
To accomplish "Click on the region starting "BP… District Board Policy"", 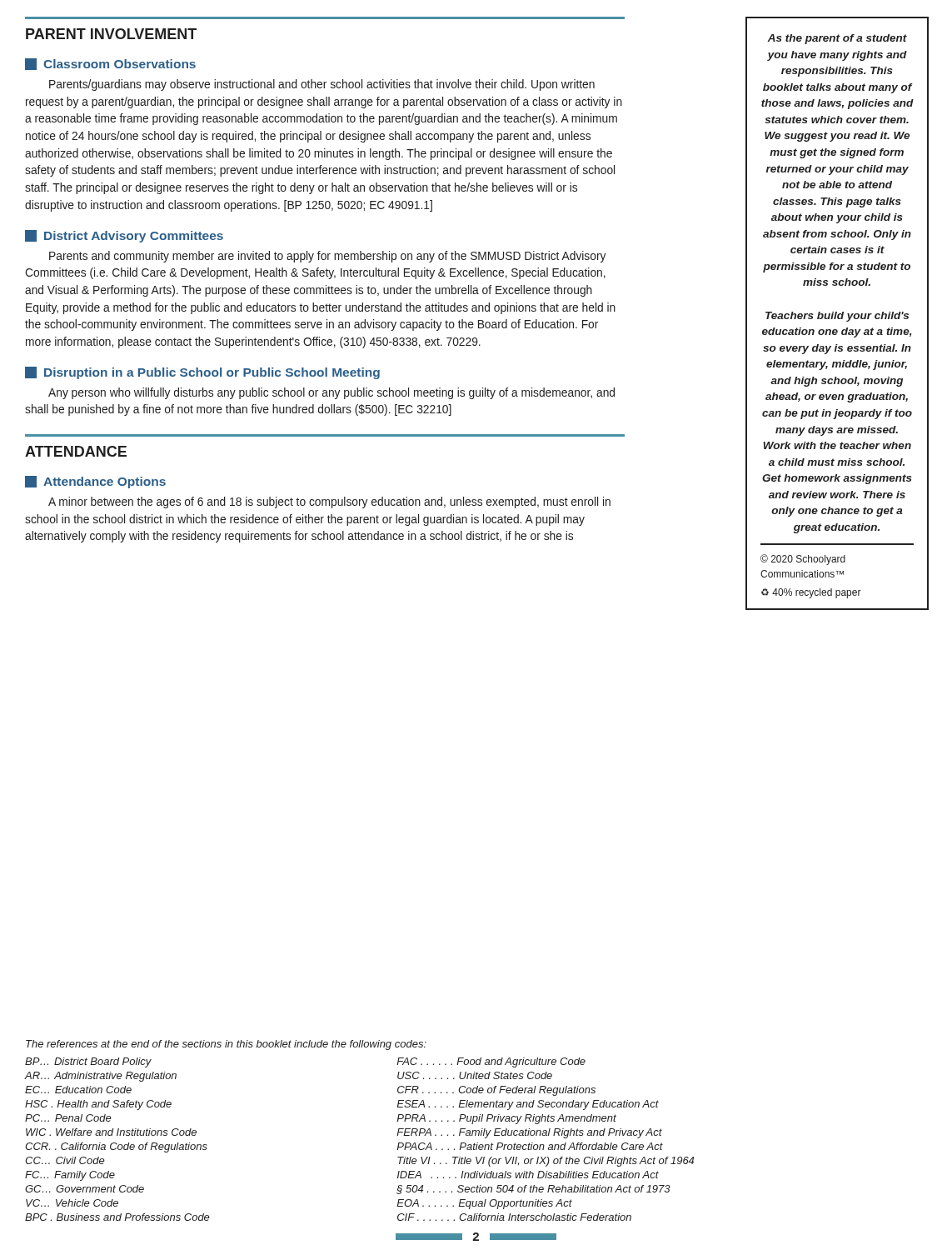I will pos(117,1061).
